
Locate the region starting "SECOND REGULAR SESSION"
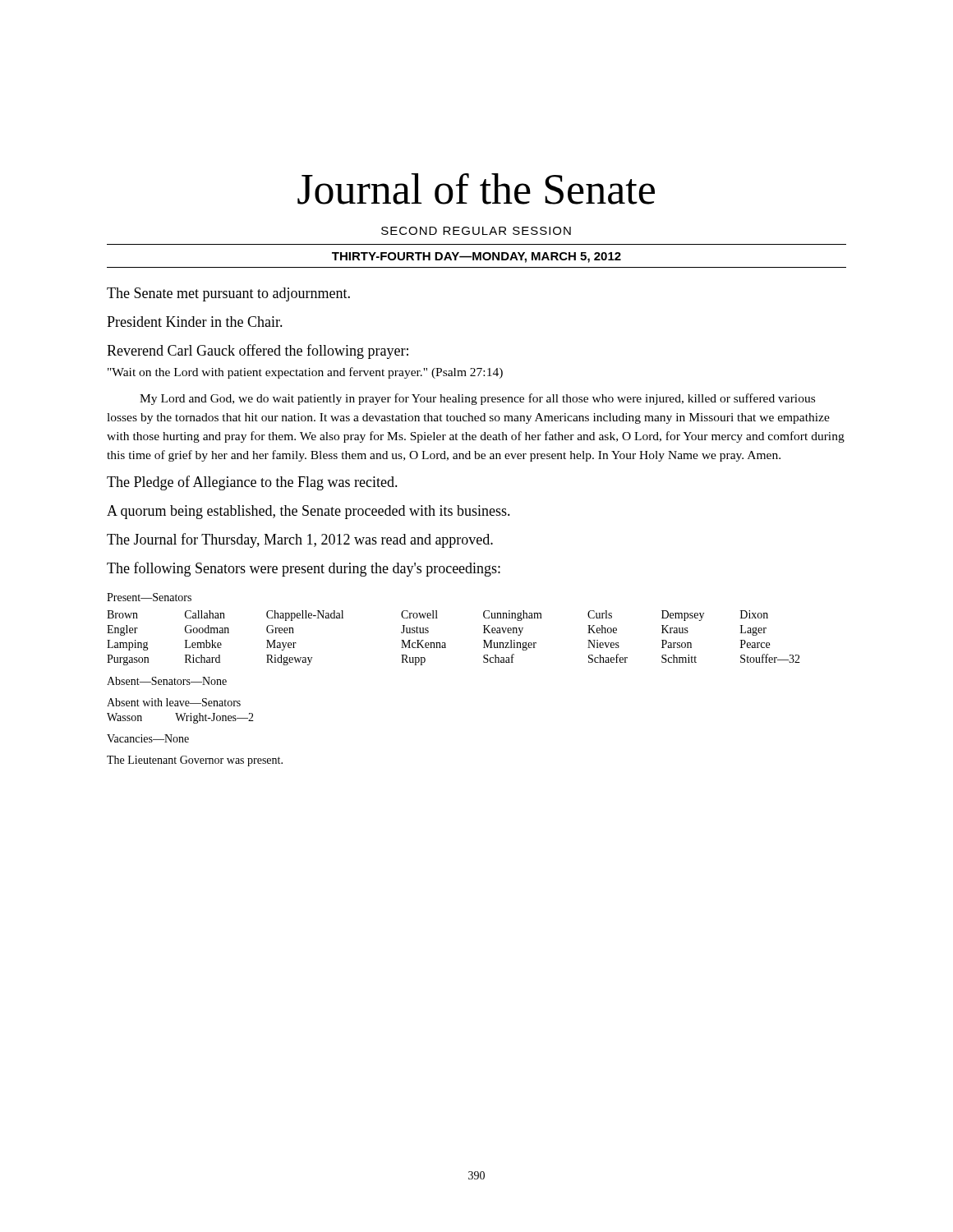pyautogui.click(x=476, y=231)
